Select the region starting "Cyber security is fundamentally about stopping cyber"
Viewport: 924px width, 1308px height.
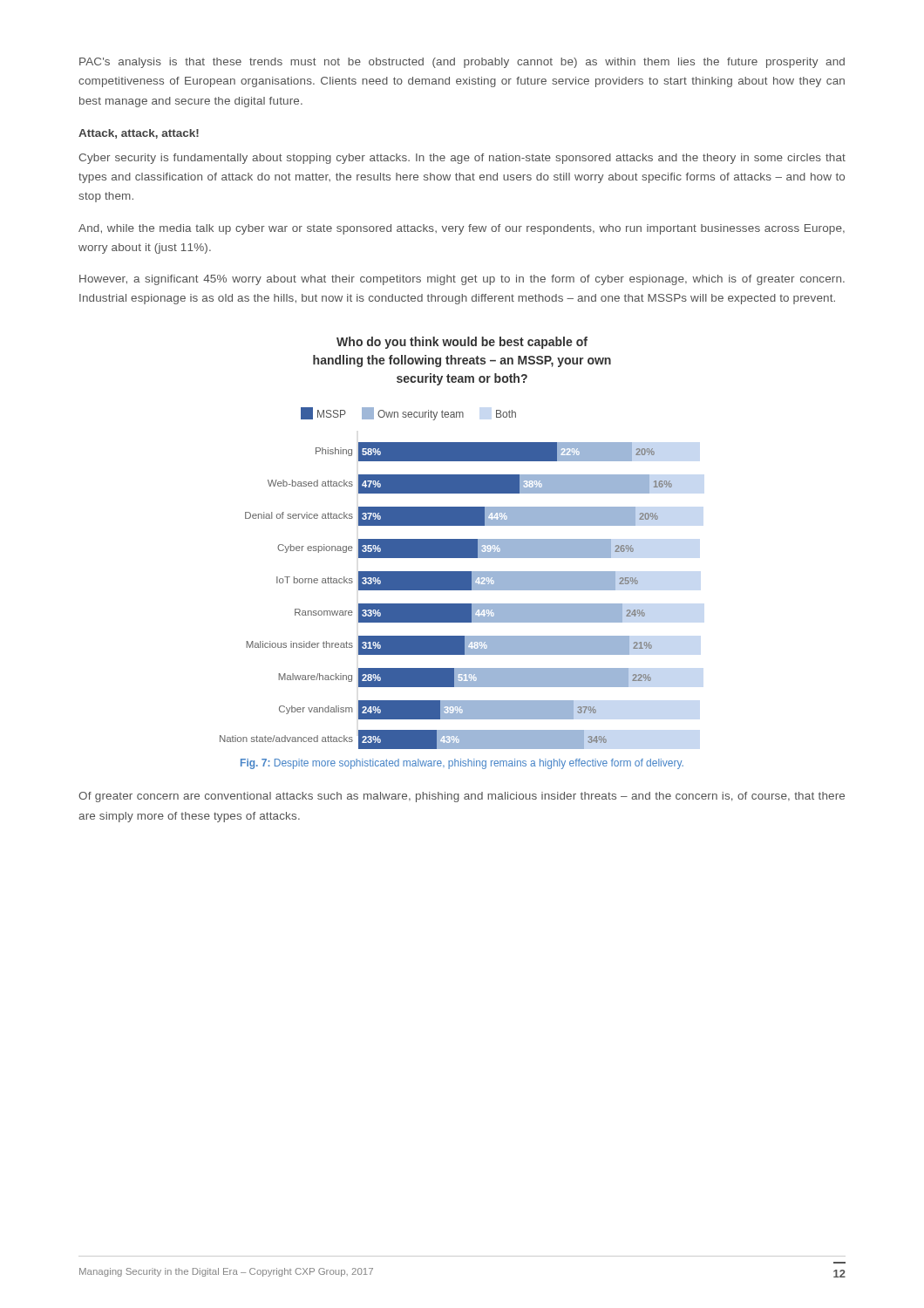coord(462,228)
